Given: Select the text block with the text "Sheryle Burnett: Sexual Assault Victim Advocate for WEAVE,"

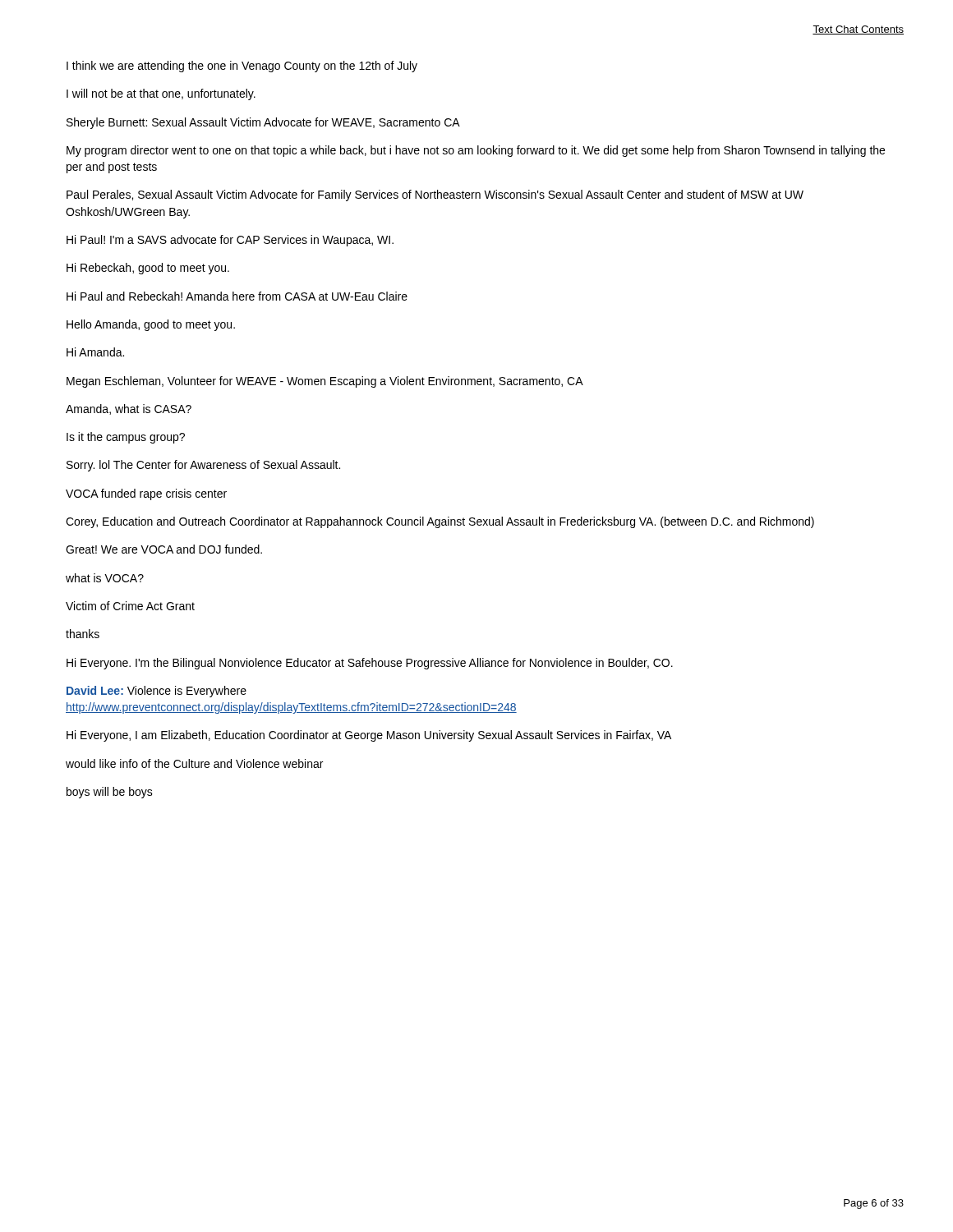Looking at the screenshot, I should click(263, 122).
